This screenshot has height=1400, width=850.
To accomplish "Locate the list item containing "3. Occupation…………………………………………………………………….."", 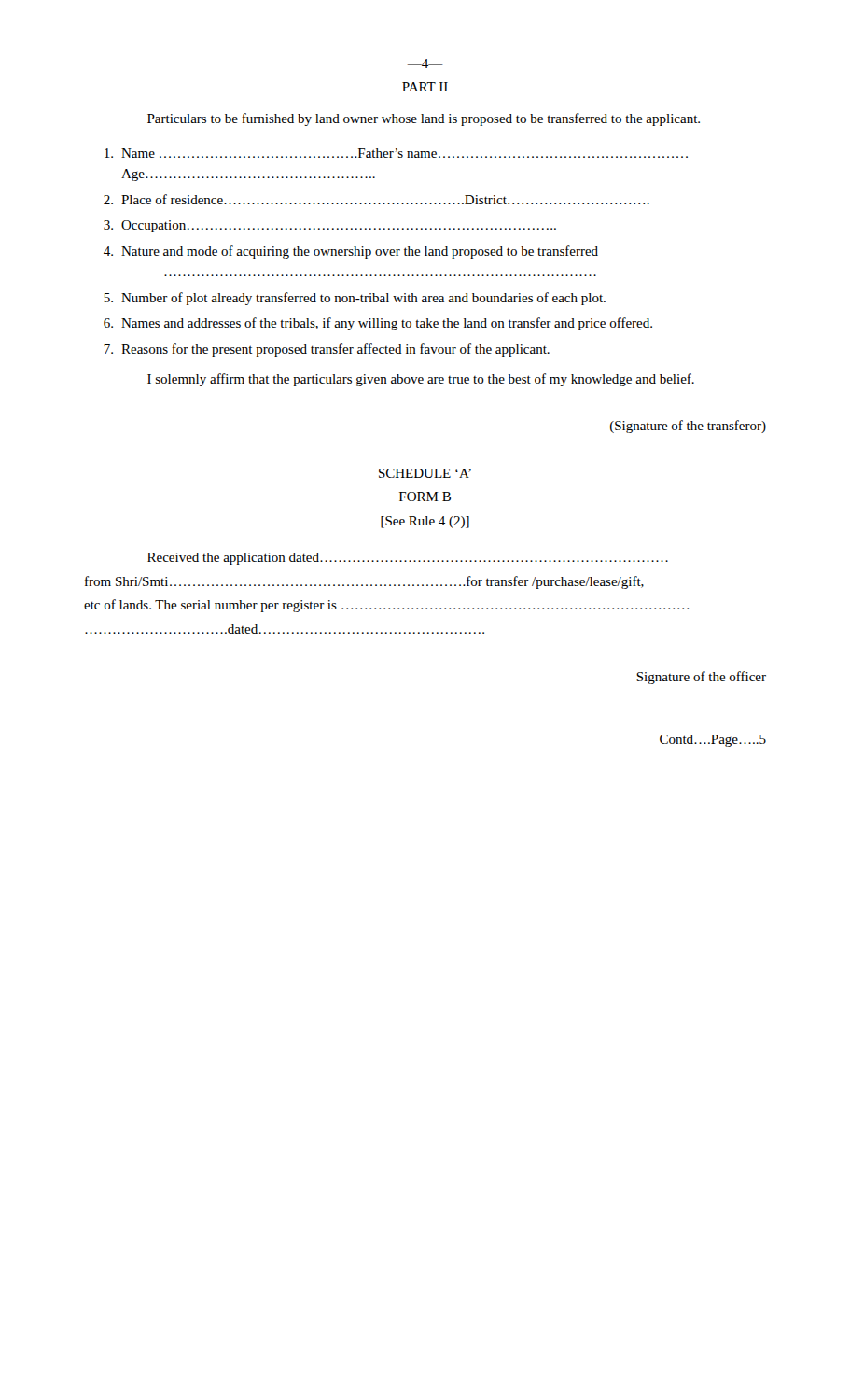I will click(425, 225).
